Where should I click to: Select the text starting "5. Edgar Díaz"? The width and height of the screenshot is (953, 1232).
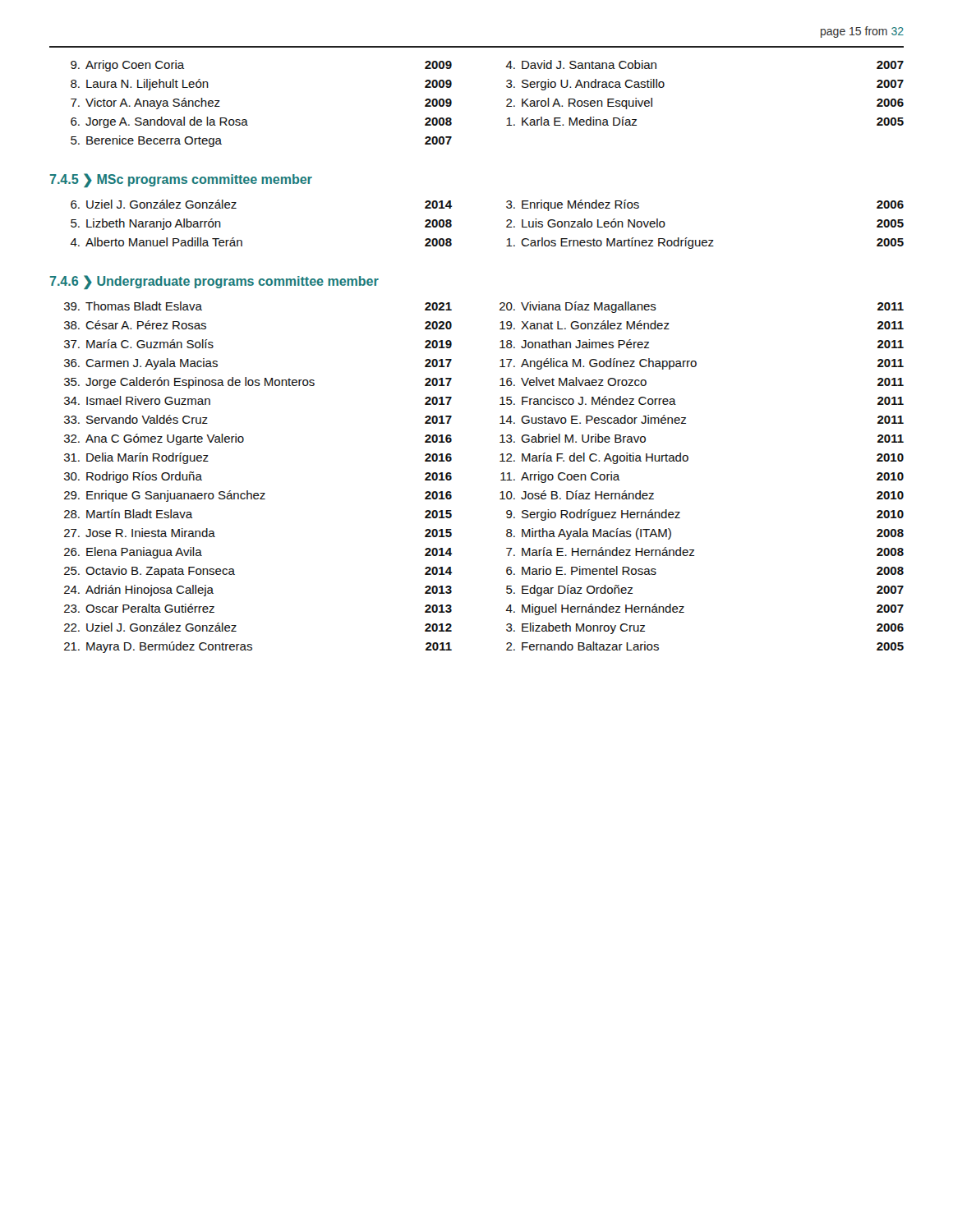click(568, 590)
